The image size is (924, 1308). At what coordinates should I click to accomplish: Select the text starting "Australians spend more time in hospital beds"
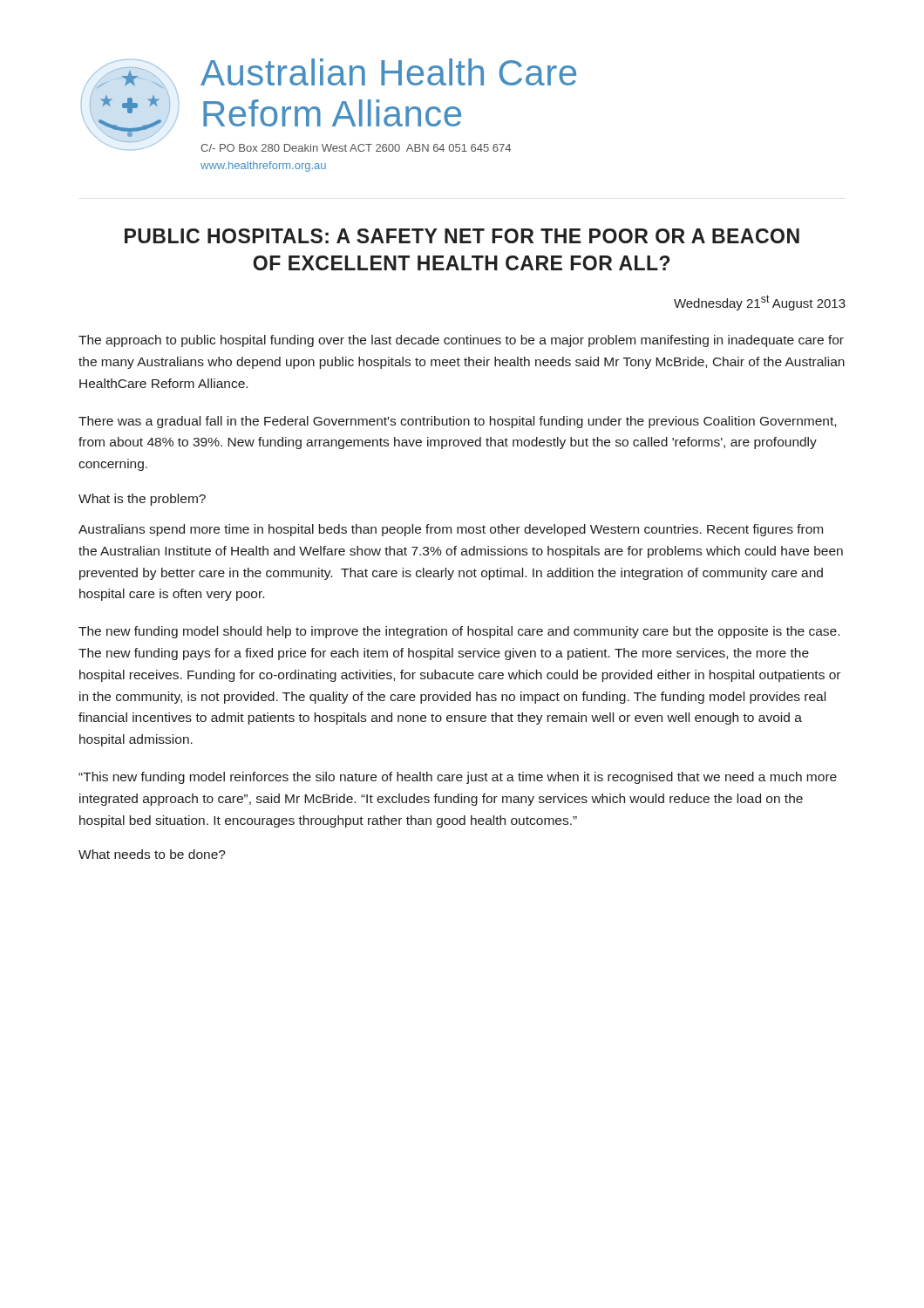pos(461,561)
